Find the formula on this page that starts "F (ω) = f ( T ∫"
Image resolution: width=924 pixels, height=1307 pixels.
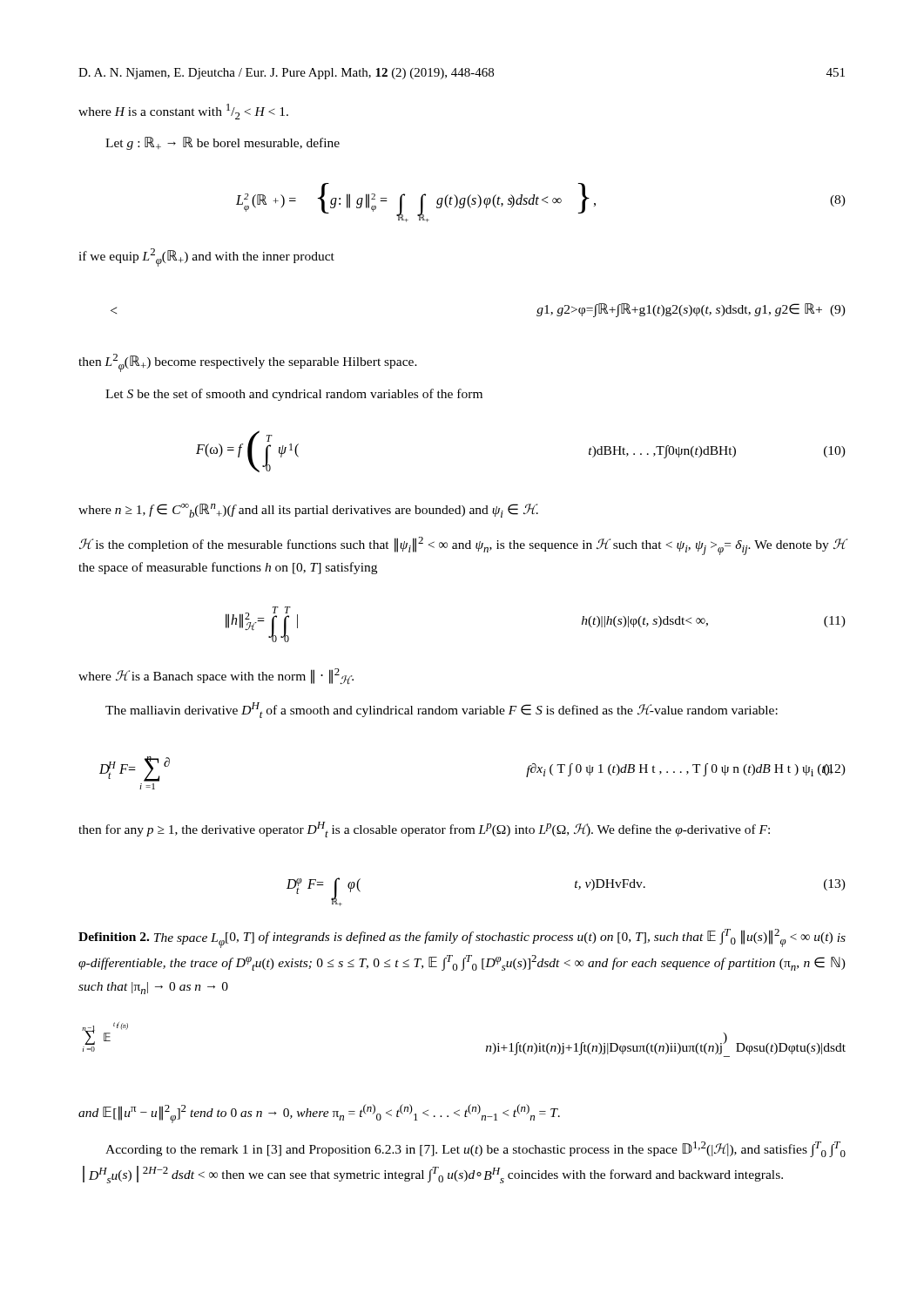click(252, 451)
